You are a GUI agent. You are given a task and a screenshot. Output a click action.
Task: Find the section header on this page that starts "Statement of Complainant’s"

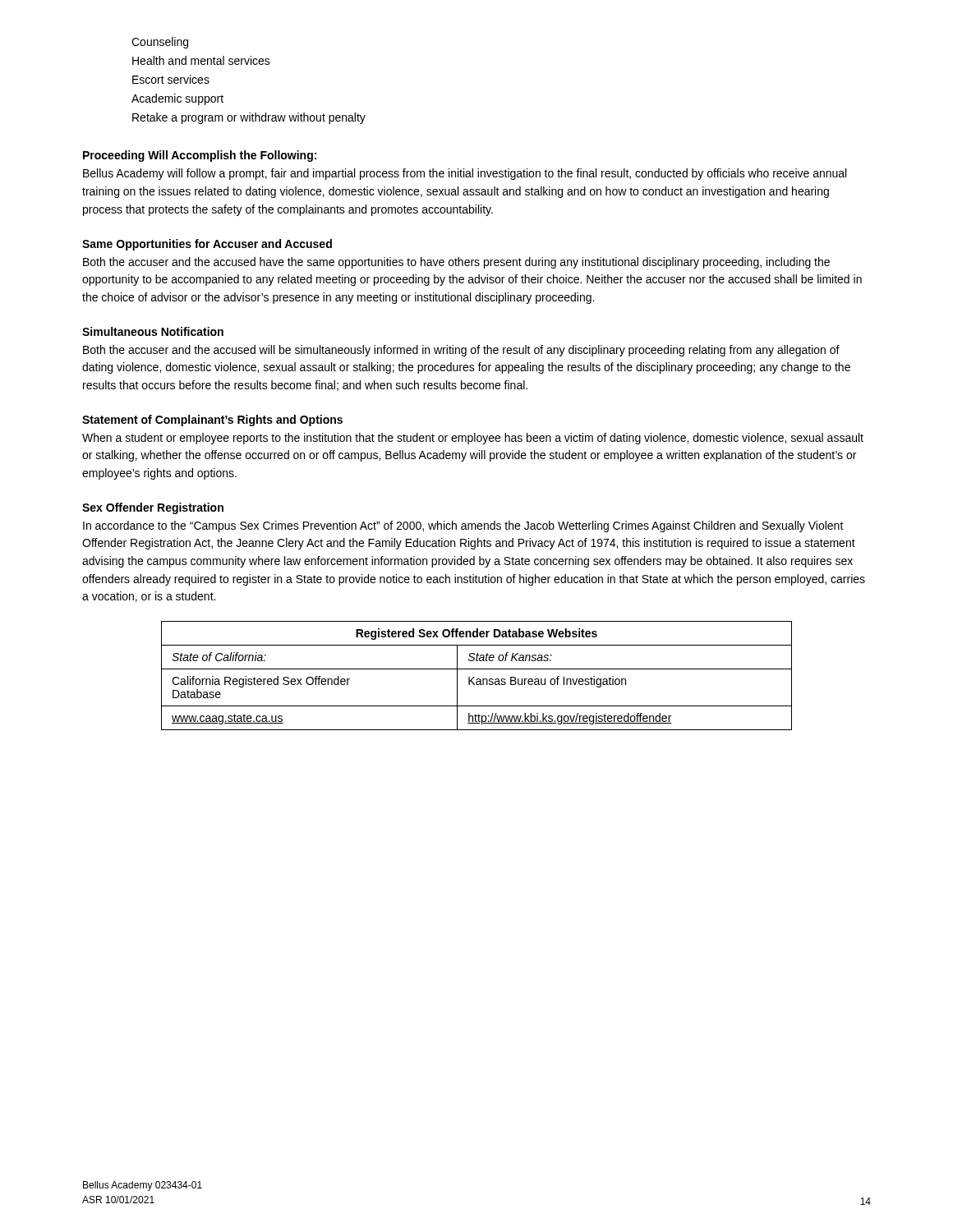[213, 419]
